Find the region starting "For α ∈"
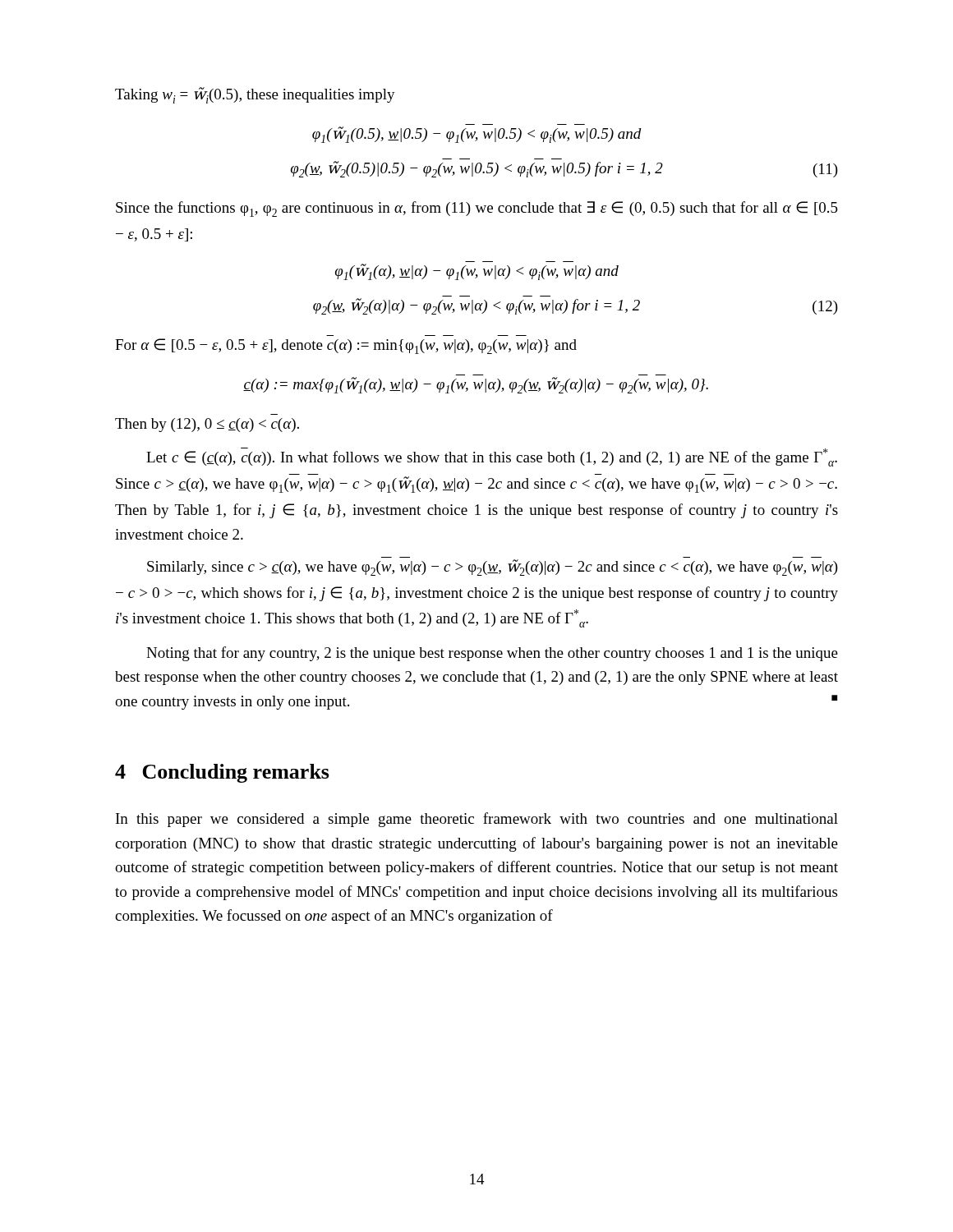Image resolution: width=953 pixels, height=1232 pixels. (x=346, y=346)
